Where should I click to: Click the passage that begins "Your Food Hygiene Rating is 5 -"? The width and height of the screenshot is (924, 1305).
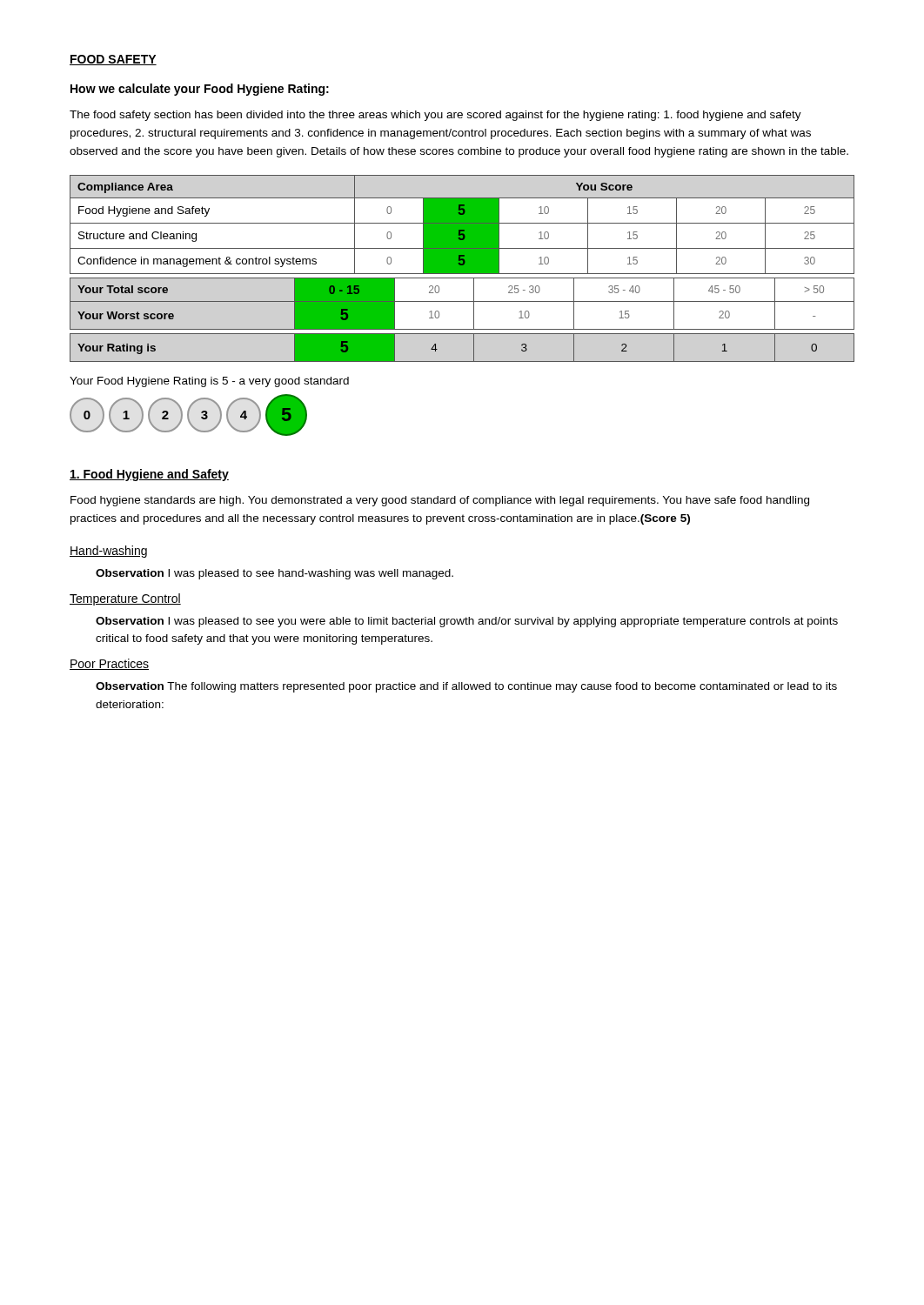[209, 380]
